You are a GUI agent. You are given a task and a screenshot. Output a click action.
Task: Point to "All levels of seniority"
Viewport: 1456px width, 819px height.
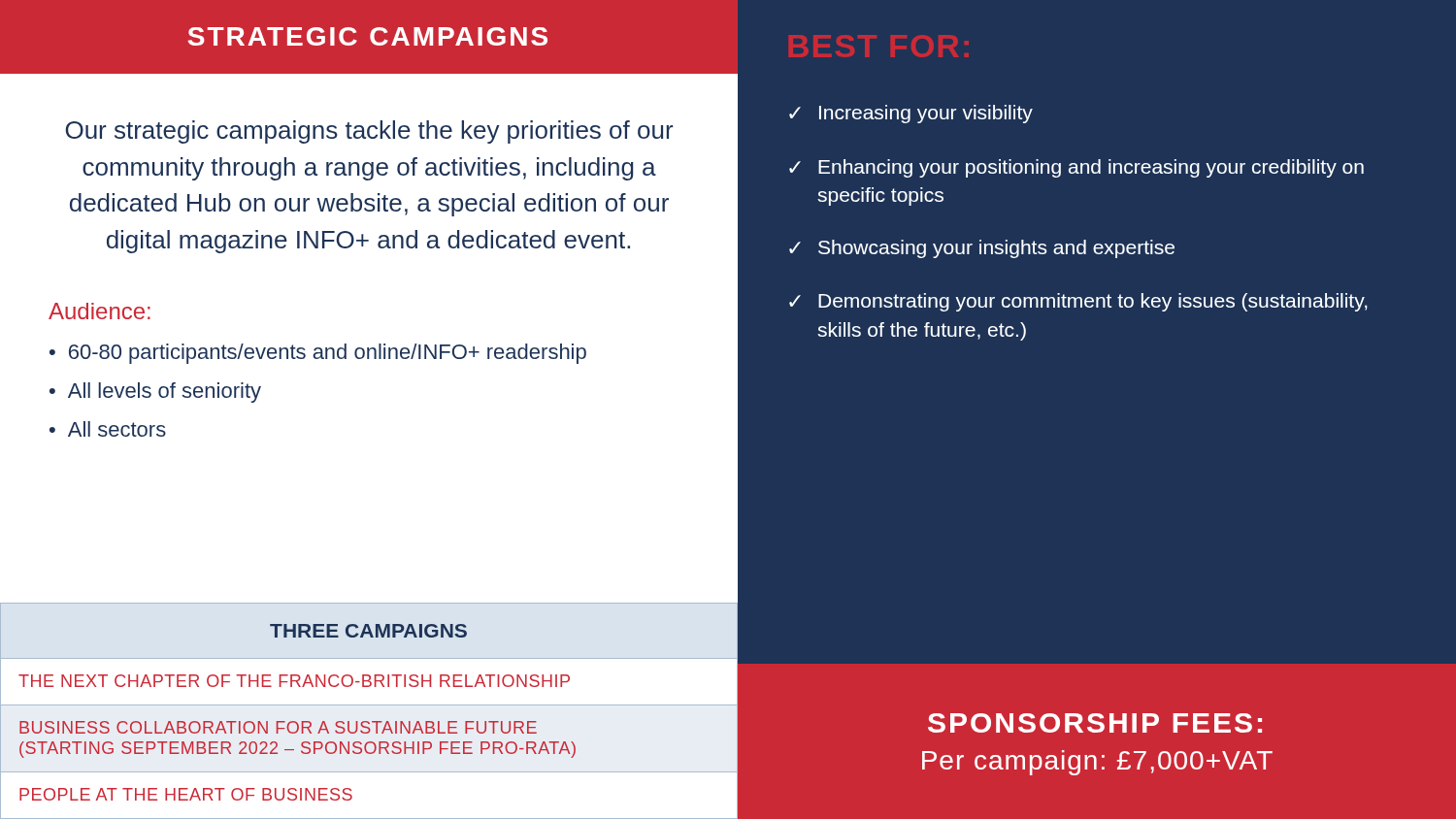(x=164, y=390)
